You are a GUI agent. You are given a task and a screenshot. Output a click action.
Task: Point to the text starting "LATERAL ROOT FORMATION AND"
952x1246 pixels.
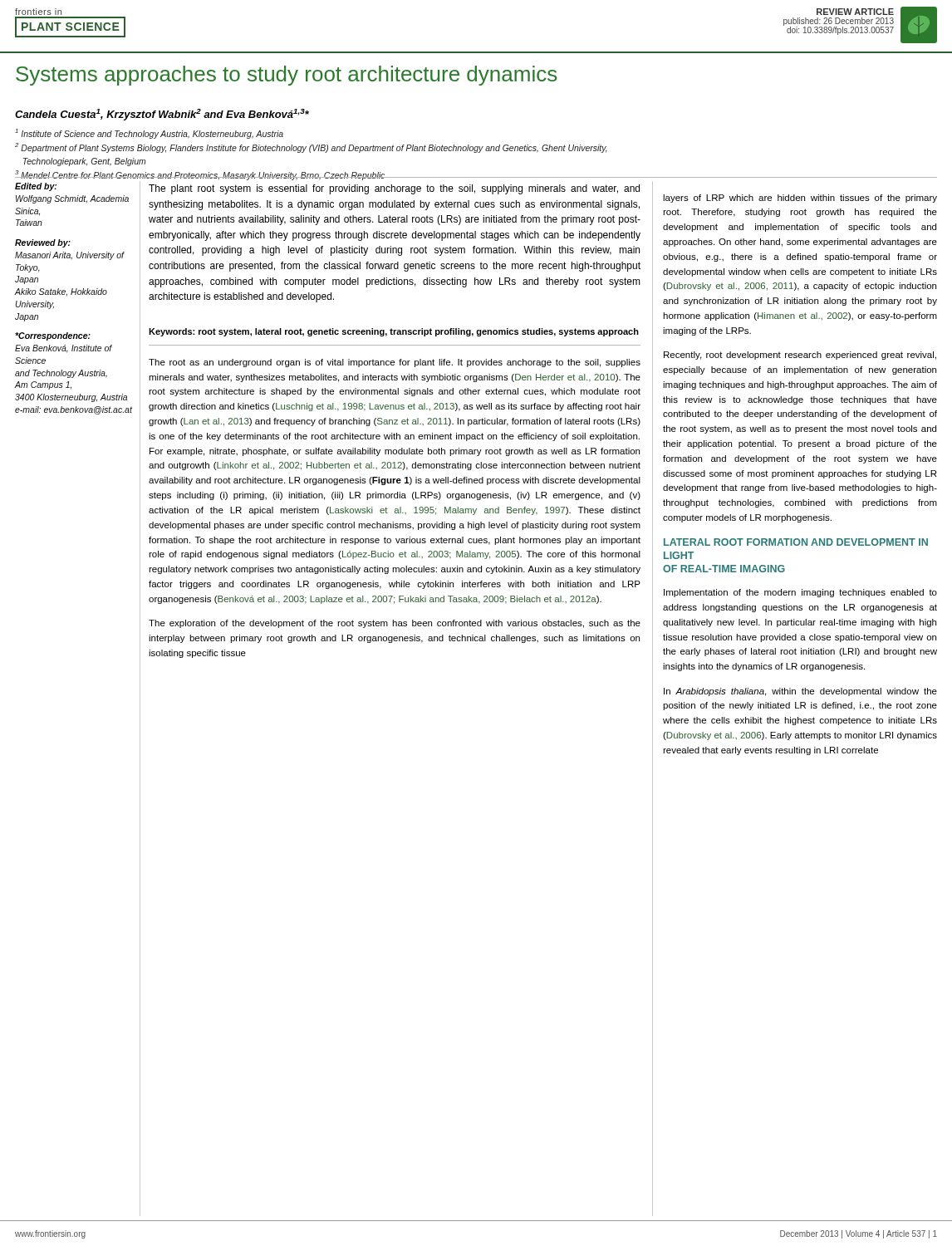click(800, 556)
